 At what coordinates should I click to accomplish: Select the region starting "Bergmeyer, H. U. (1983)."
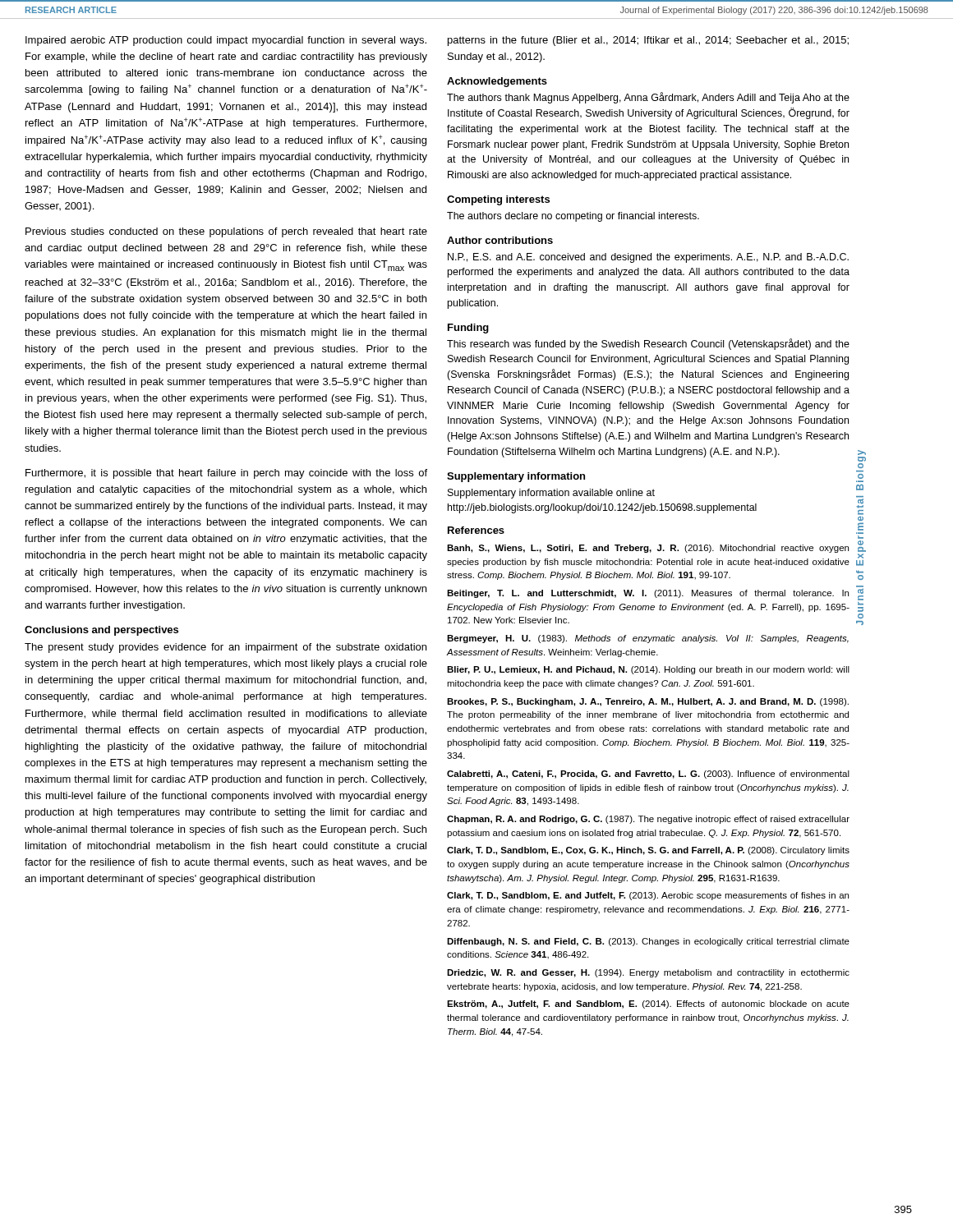(x=648, y=645)
